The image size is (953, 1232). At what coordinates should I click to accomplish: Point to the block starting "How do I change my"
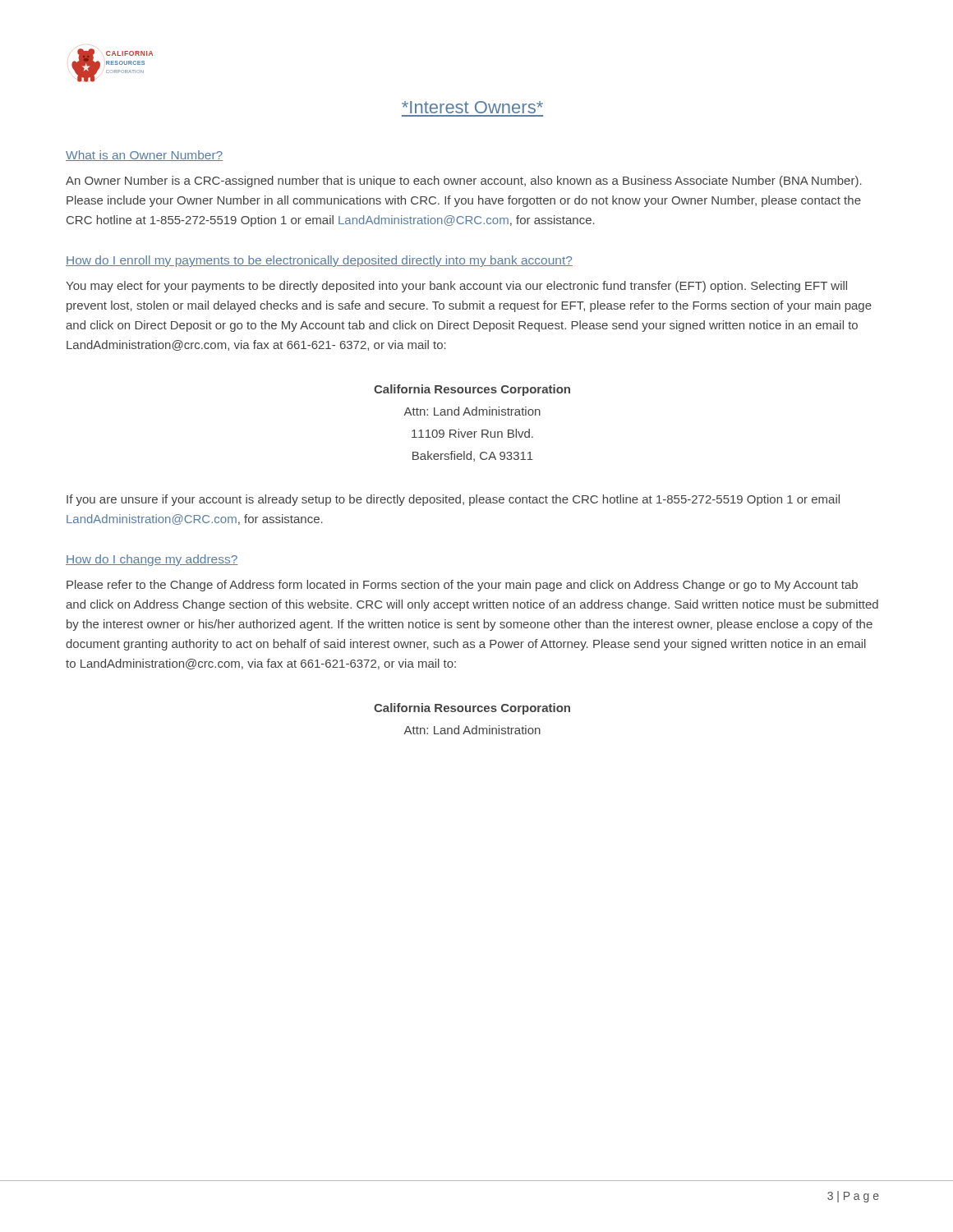(x=152, y=559)
